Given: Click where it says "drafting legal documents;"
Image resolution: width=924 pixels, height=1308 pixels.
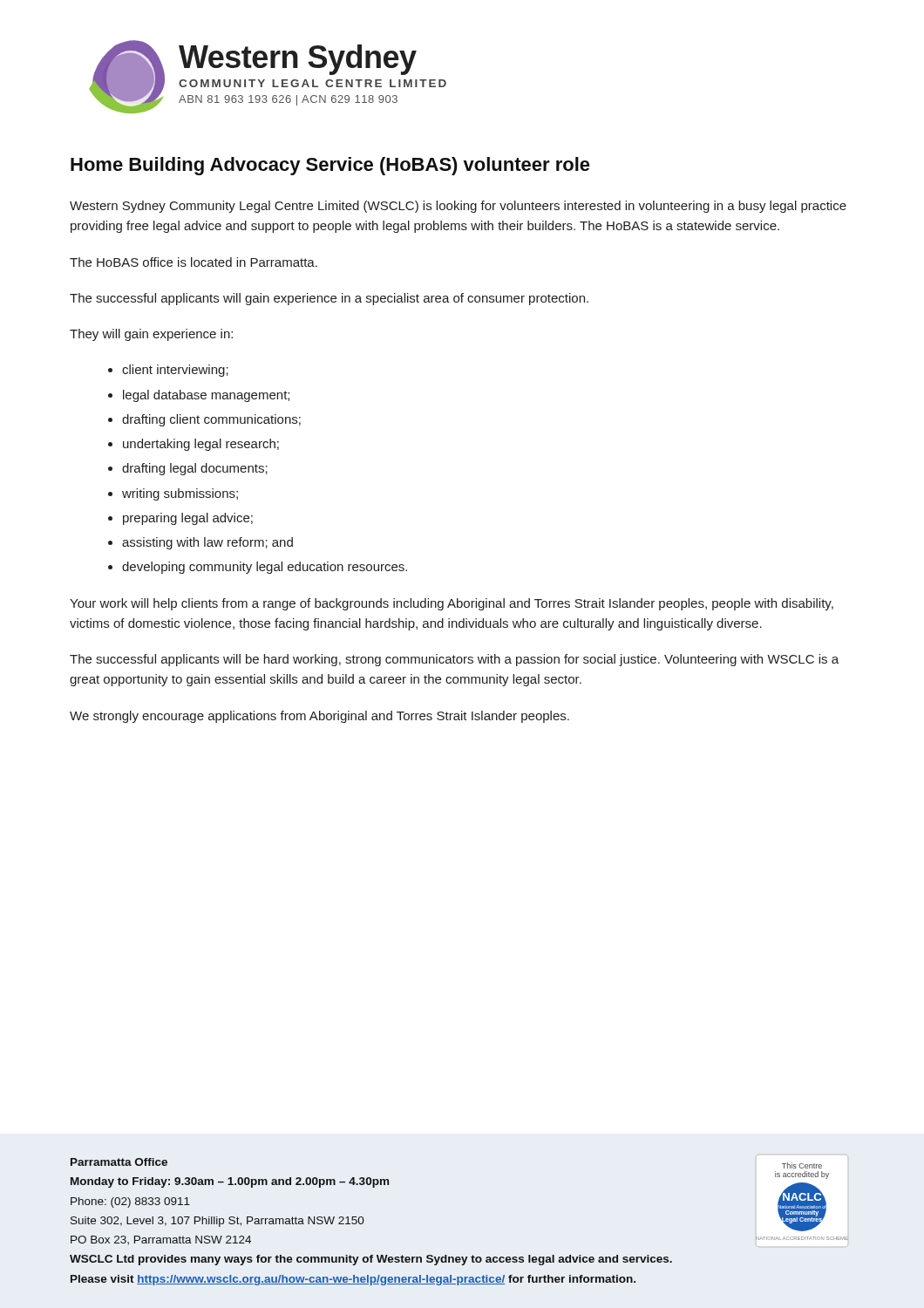Looking at the screenshot, I should pyautogui.click(x=195, y=468).
